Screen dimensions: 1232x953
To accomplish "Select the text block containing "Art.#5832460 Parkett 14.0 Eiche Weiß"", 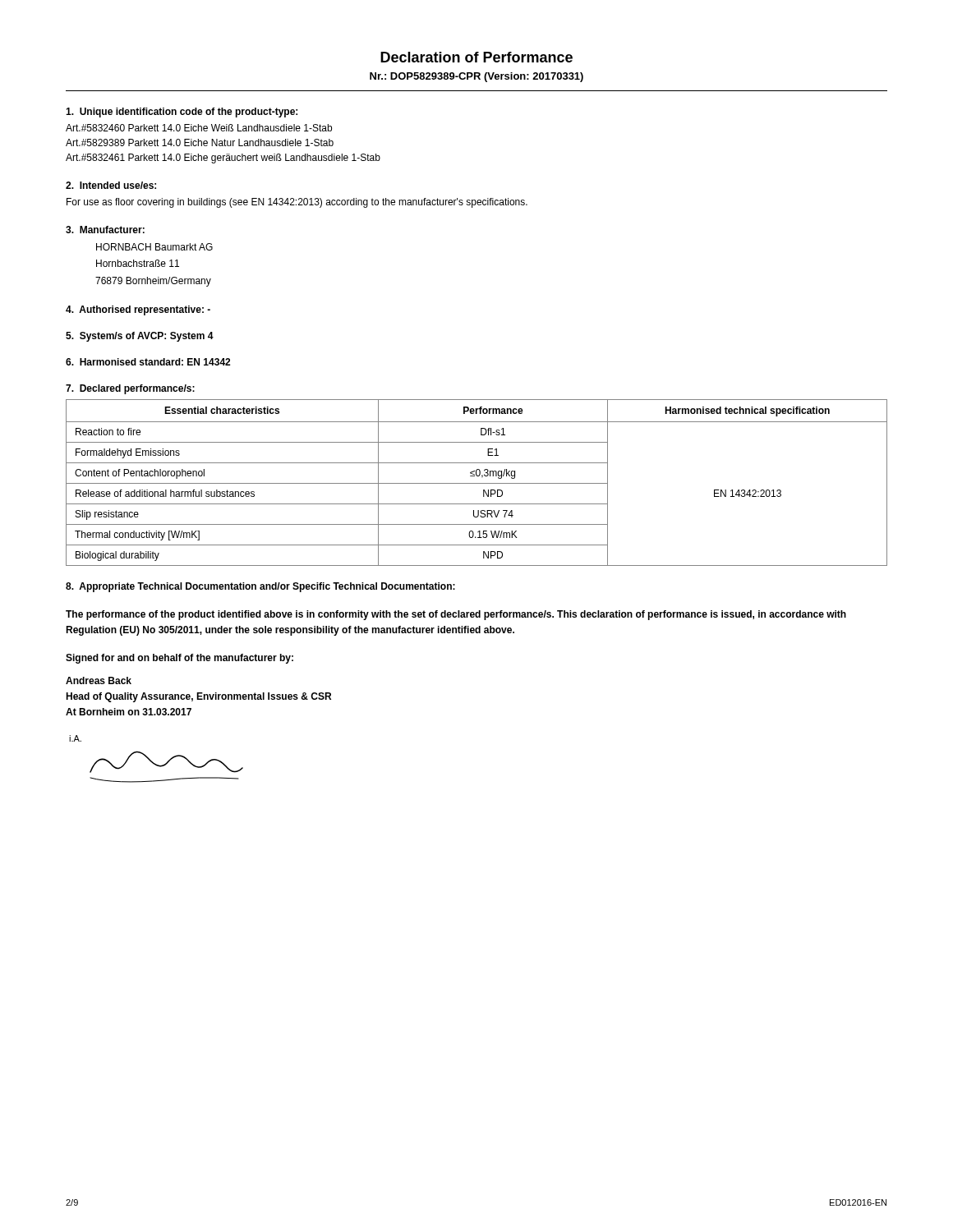I will [x=223, y=143].
